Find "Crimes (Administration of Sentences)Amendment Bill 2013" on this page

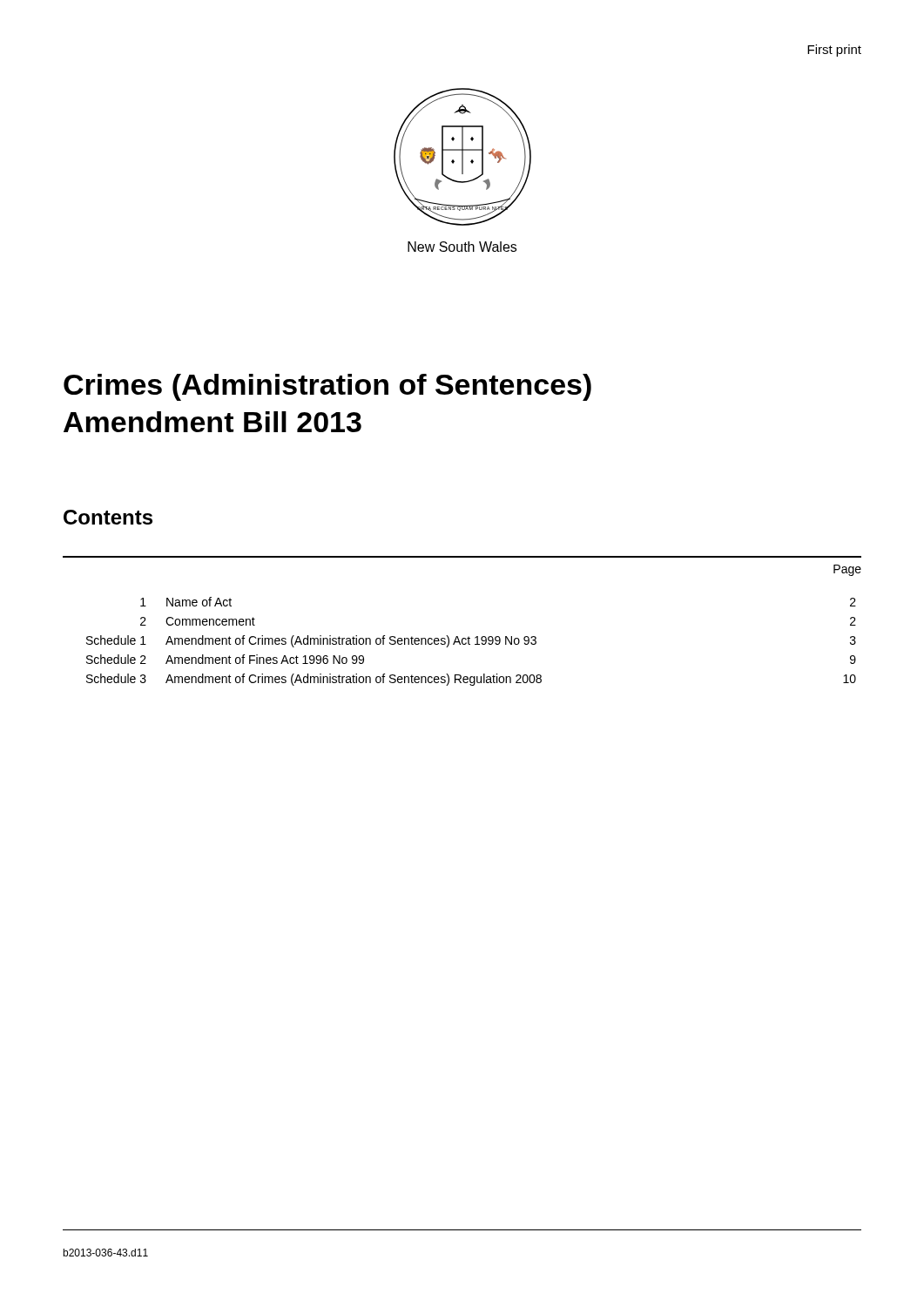point(328,403)
